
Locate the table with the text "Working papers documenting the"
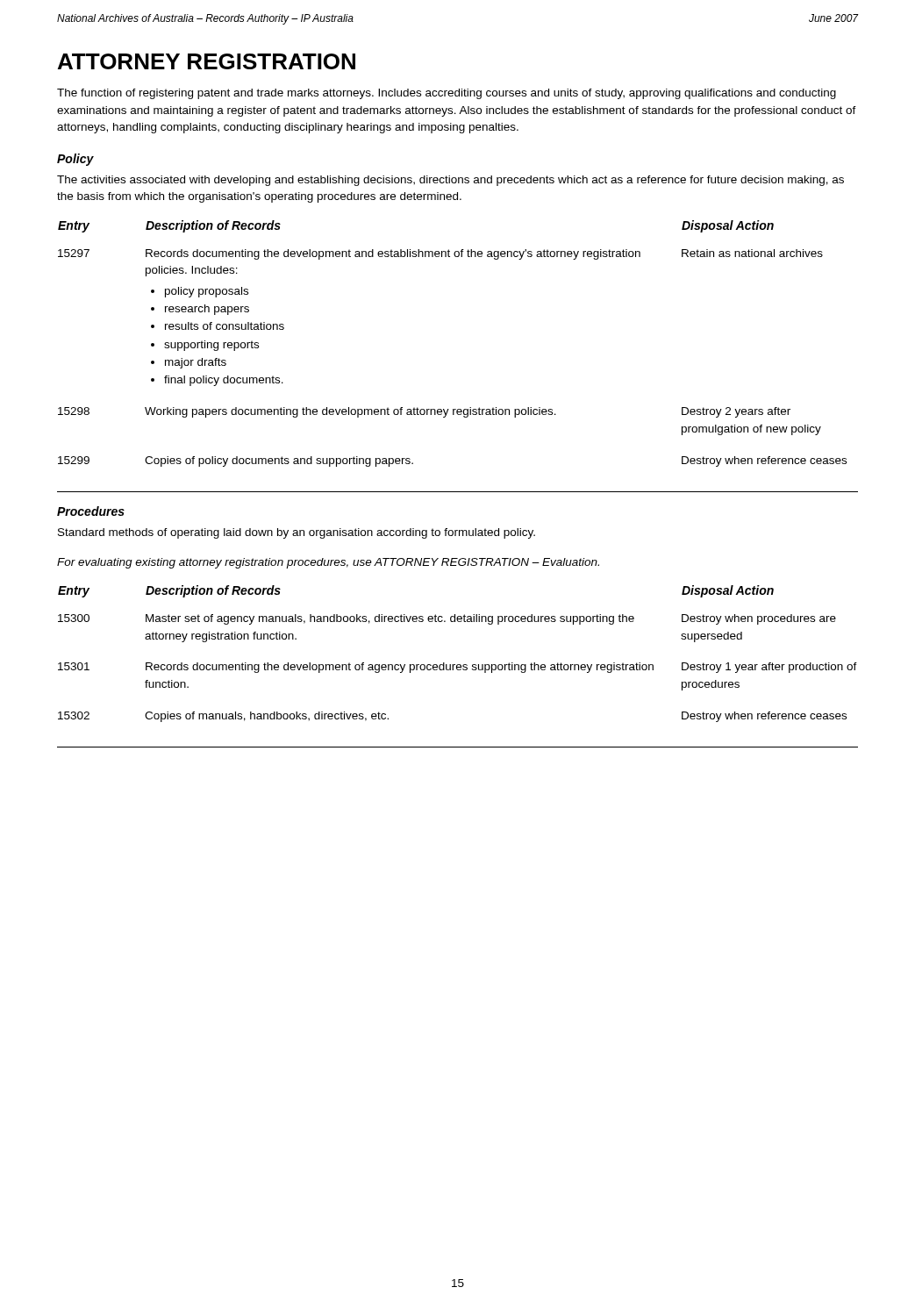point(458,347)
